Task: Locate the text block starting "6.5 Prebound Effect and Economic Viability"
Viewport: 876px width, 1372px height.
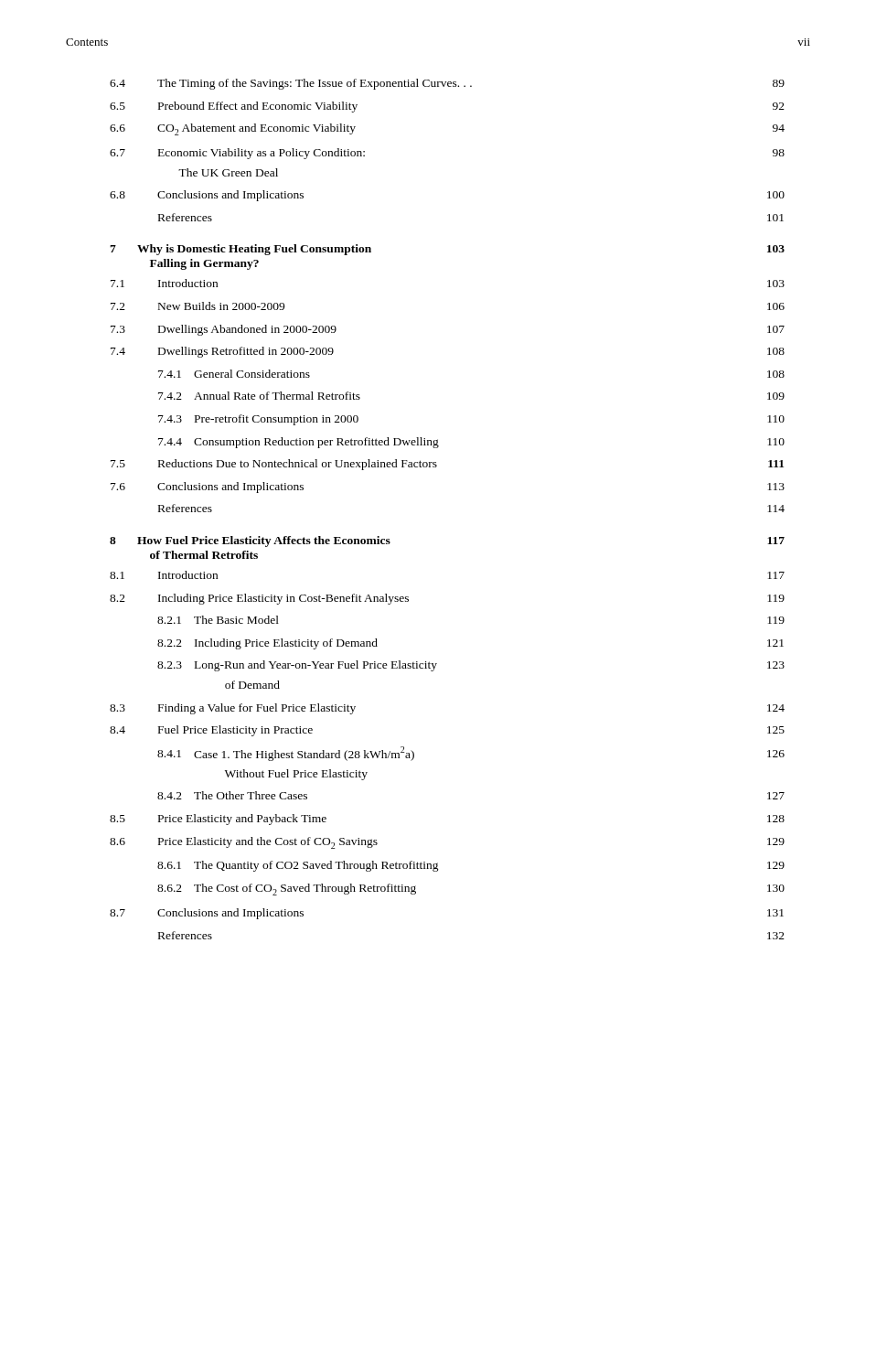Action: click(x=253, y=107)
